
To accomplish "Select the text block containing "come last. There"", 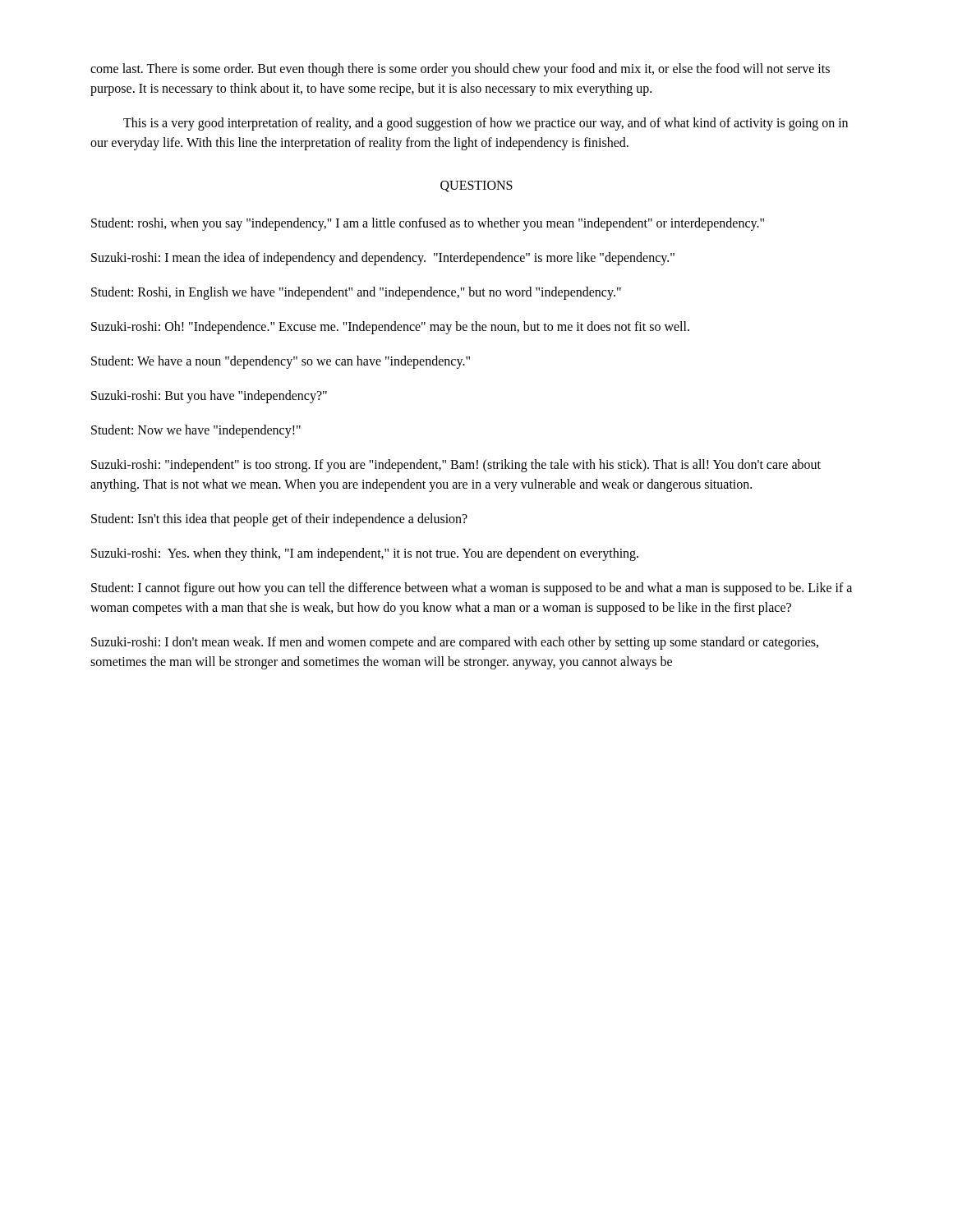I will click(x=460, y=78).
